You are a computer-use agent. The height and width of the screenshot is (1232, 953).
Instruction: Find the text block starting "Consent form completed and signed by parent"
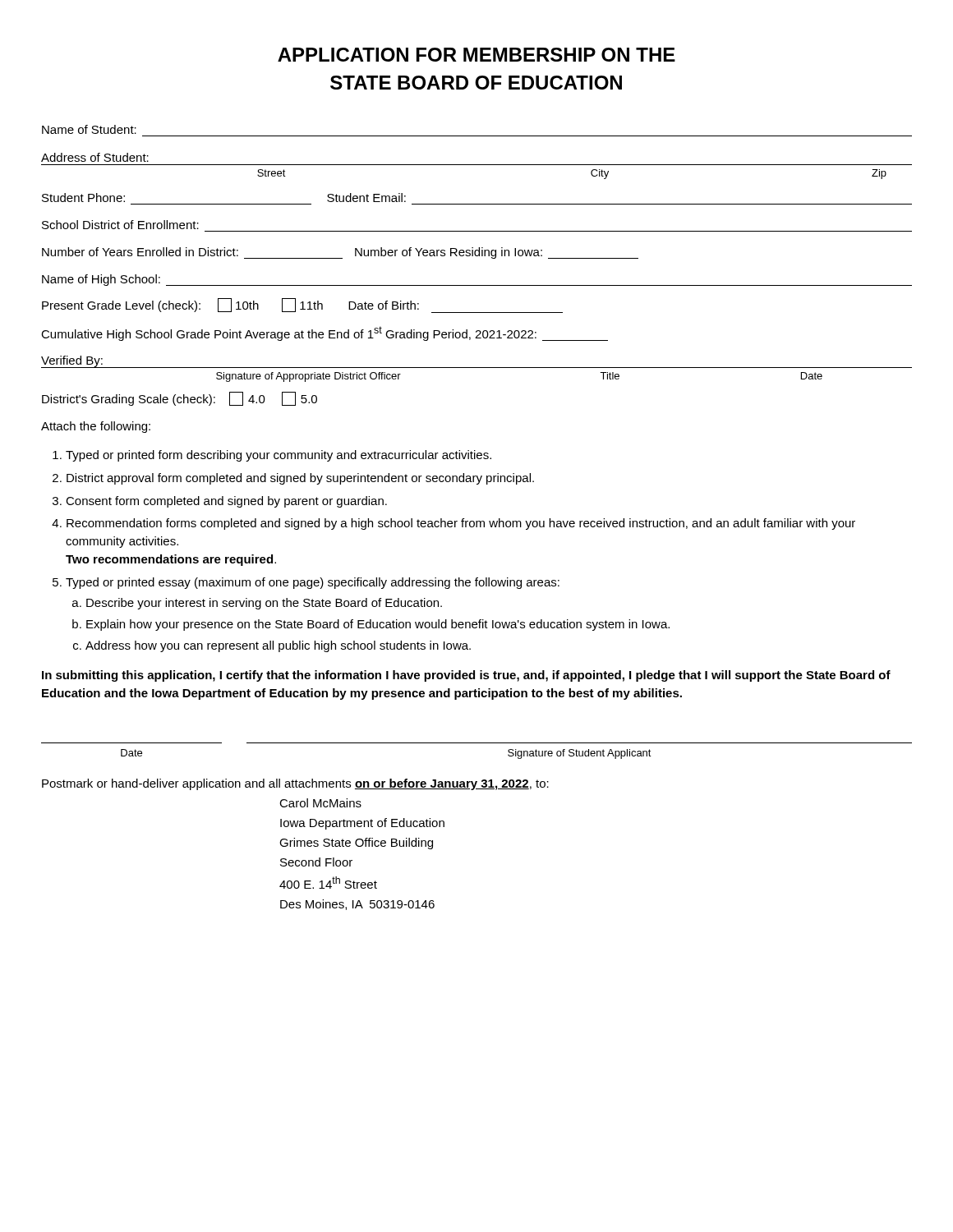point(227,500)
